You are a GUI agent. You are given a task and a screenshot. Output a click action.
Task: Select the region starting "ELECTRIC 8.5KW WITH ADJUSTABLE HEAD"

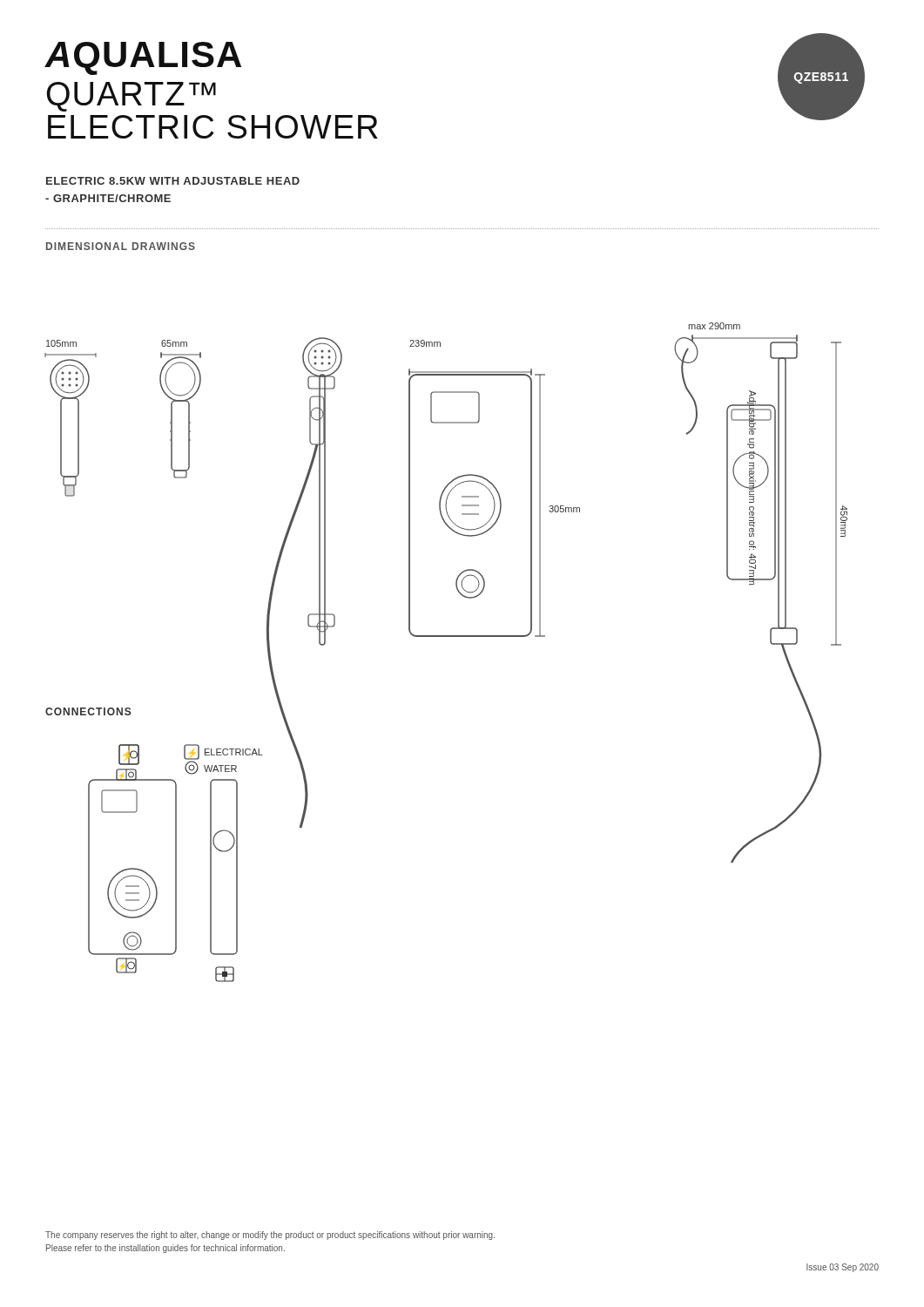[x=173, y=189]
